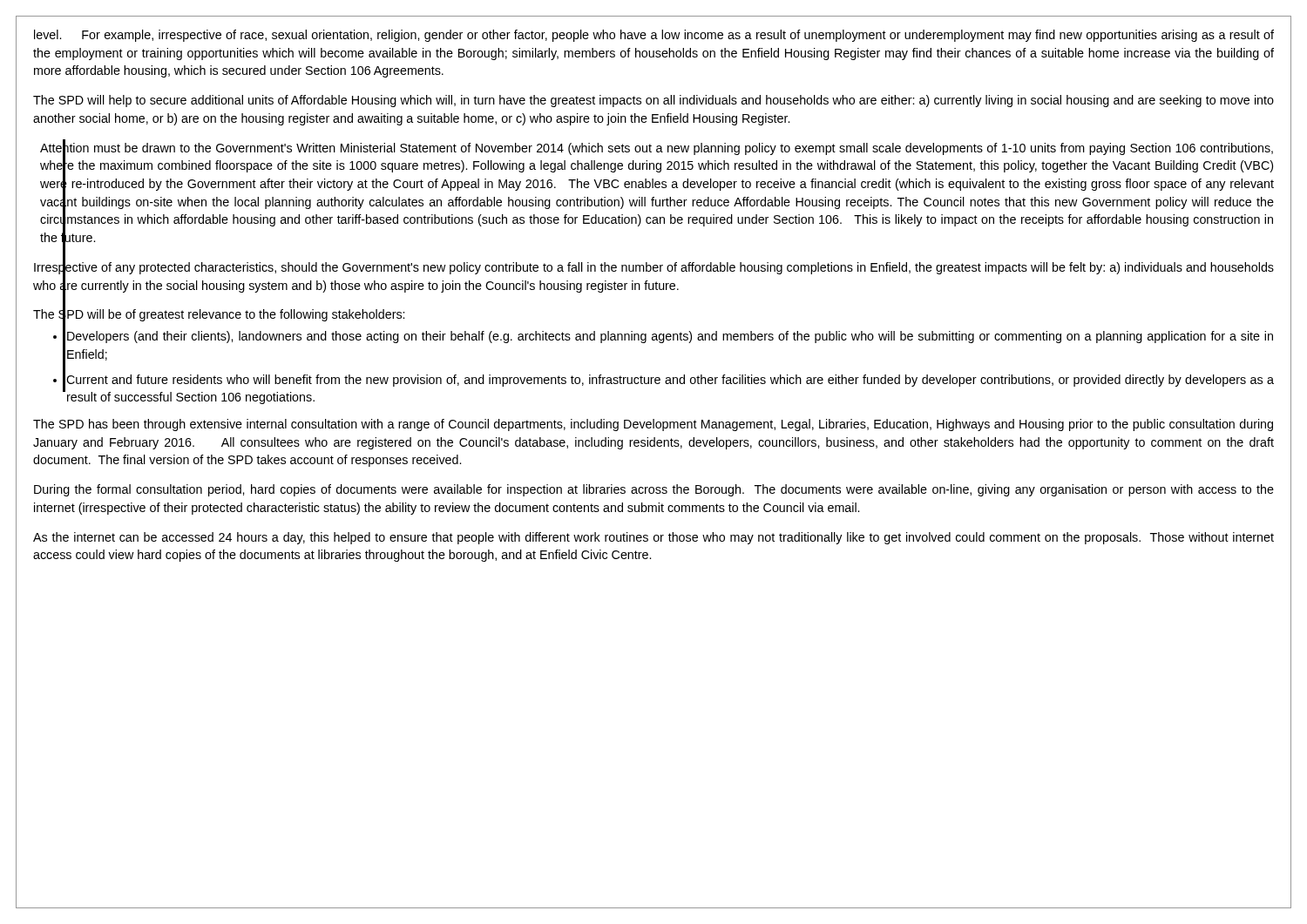The width and height of the screenshot is (1307, 924).
Task: Find the block on this page that starts "The SPD will be of greatest relevance"
Action: coord(219,315)
